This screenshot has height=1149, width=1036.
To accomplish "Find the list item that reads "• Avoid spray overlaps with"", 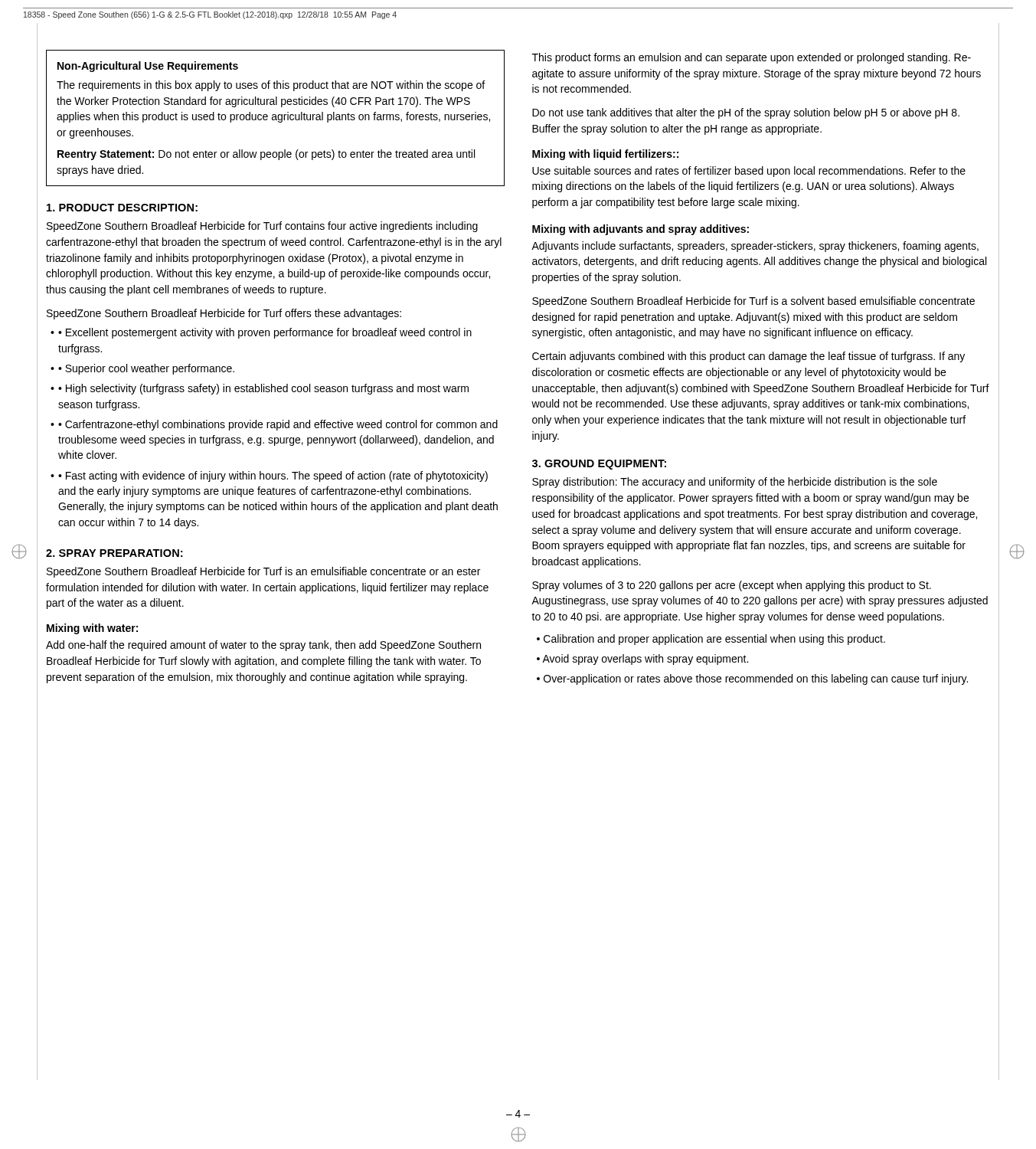I will (643, 659).
